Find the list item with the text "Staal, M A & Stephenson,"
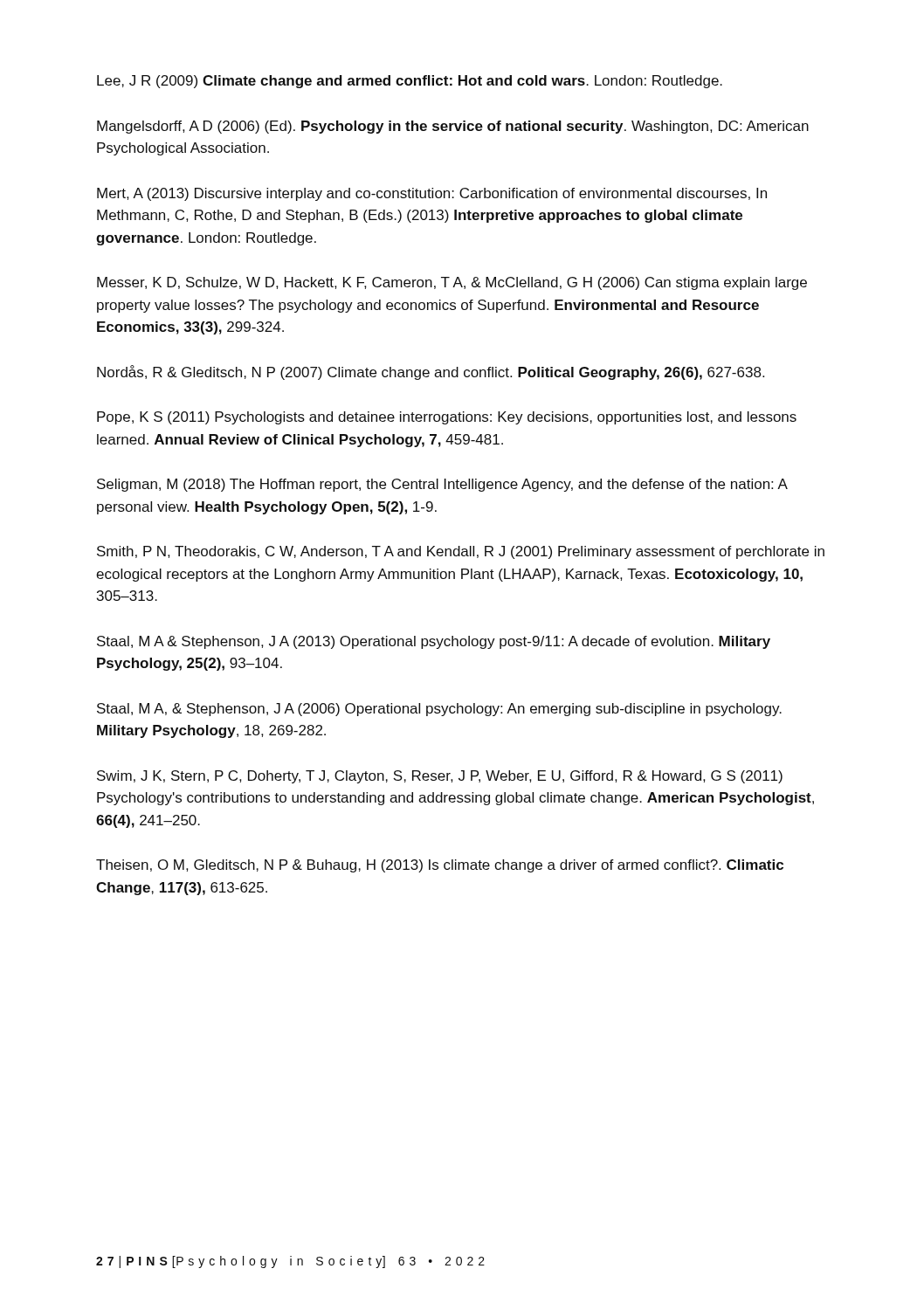Screen dimensions: 1310x924 click(433, 652)
